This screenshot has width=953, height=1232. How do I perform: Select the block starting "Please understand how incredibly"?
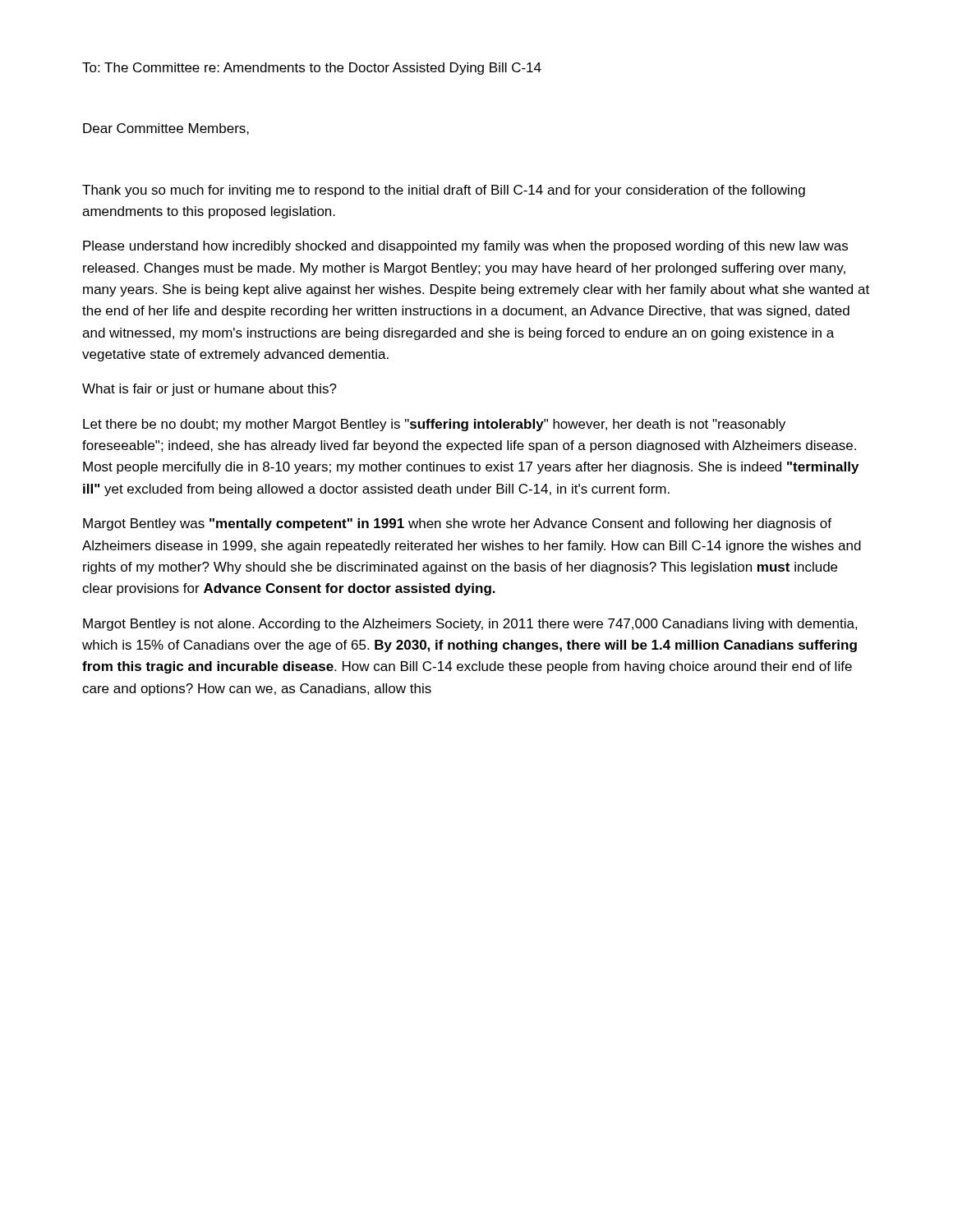(476, 300)
